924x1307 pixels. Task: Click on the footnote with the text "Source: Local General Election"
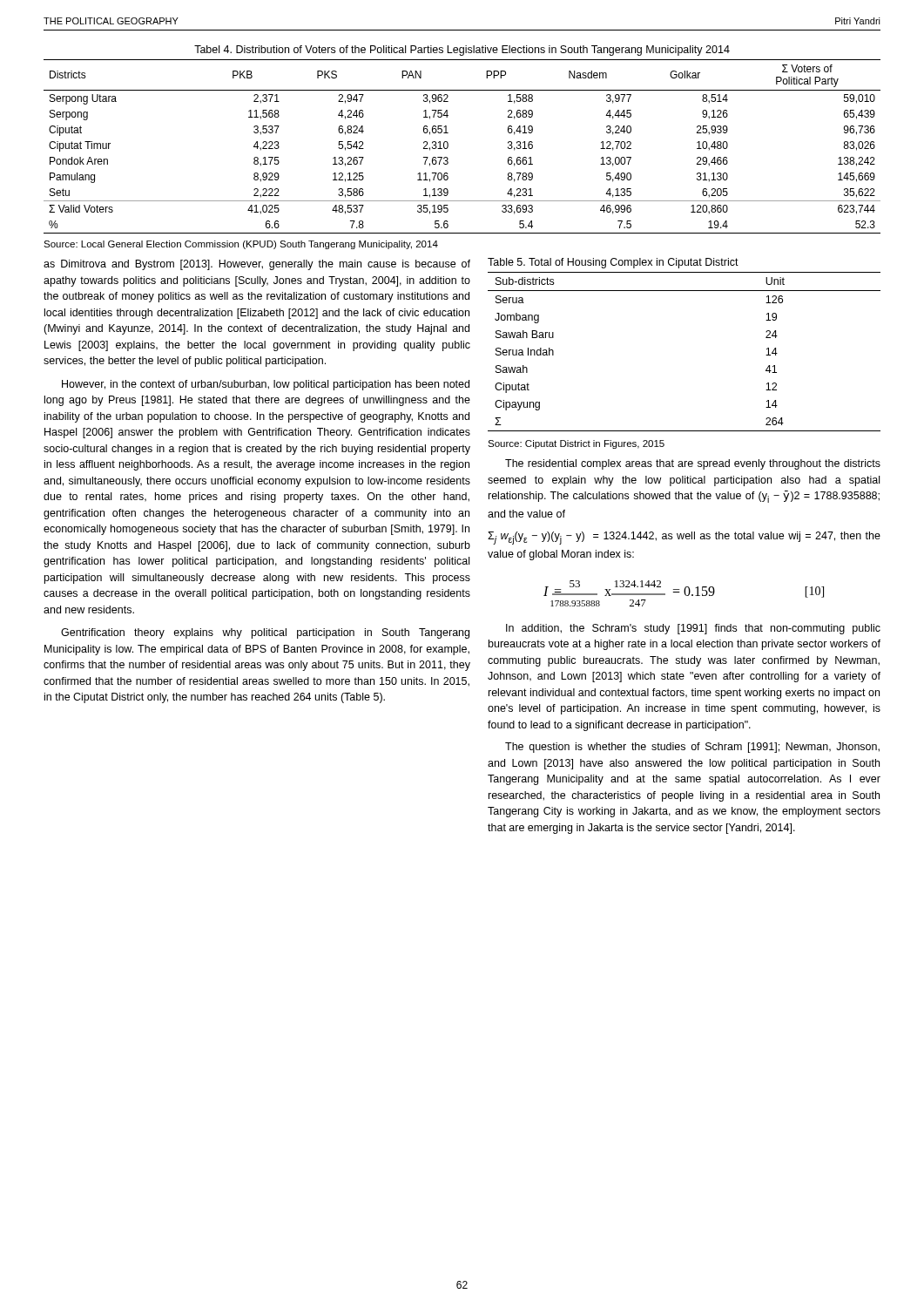pyautogui.click(x=241, y=244)
